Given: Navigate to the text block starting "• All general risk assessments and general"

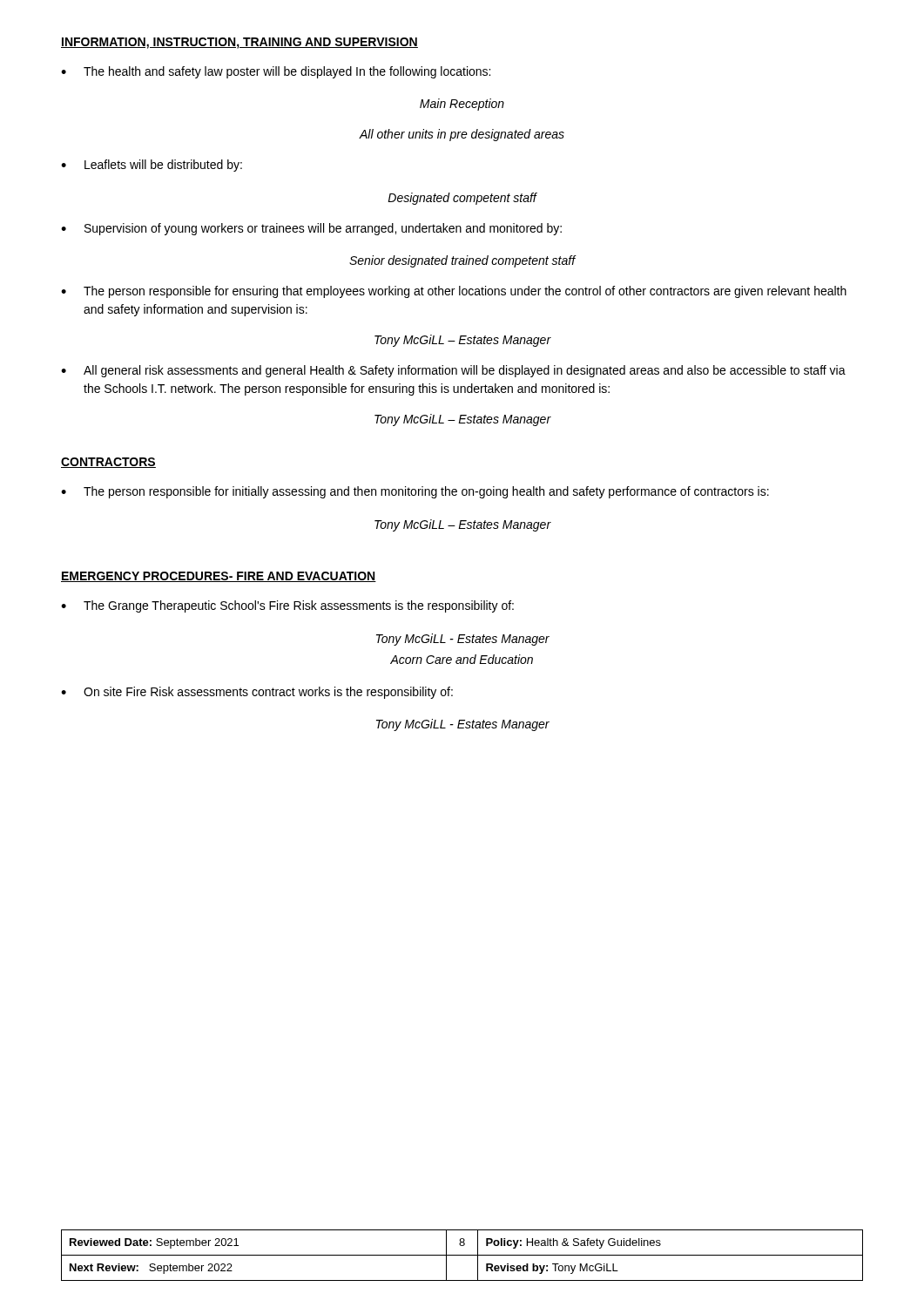Looking at the screenshot, I should [x=462, y=380].
